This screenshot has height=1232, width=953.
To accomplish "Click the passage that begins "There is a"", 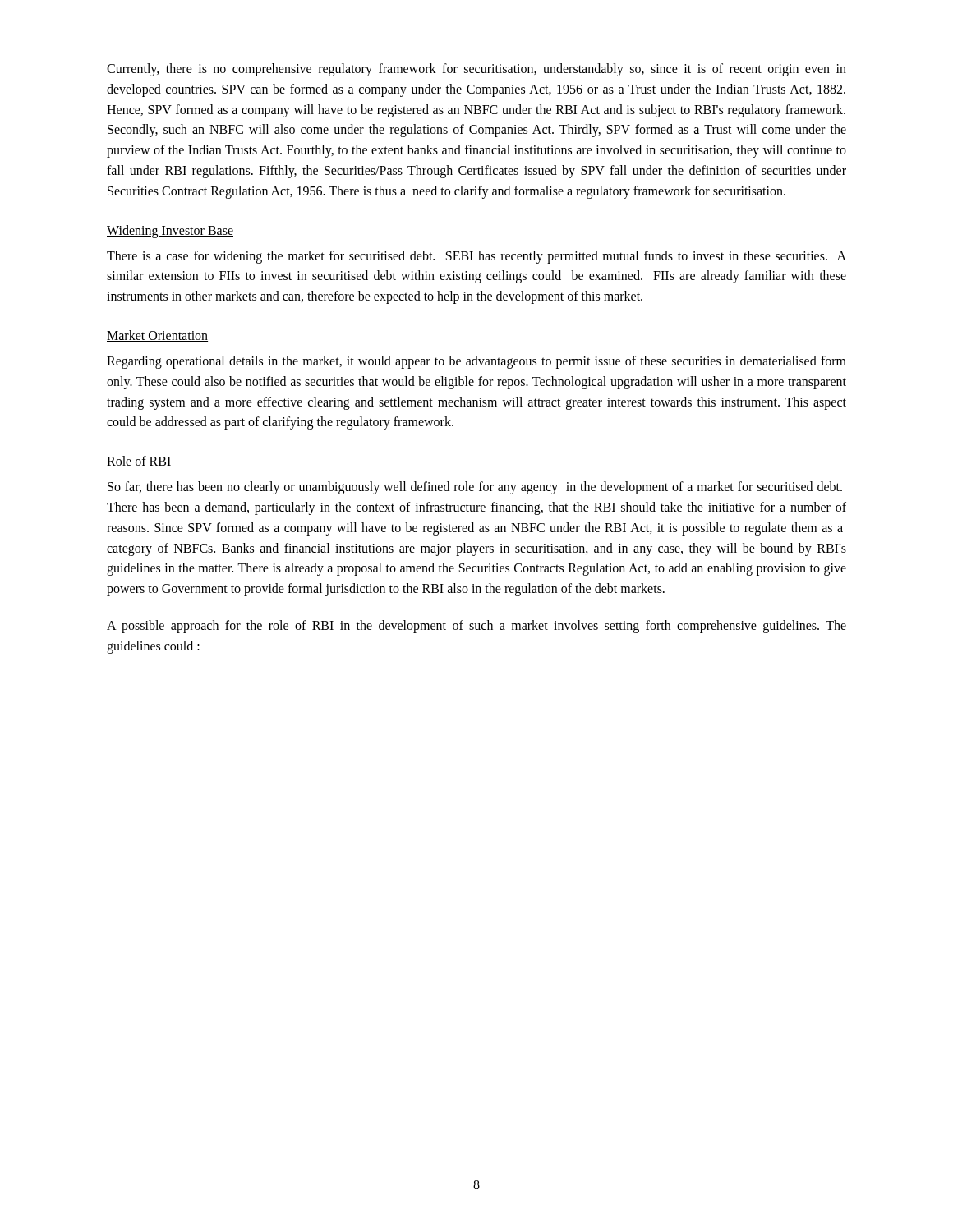I will pos(476,277).
